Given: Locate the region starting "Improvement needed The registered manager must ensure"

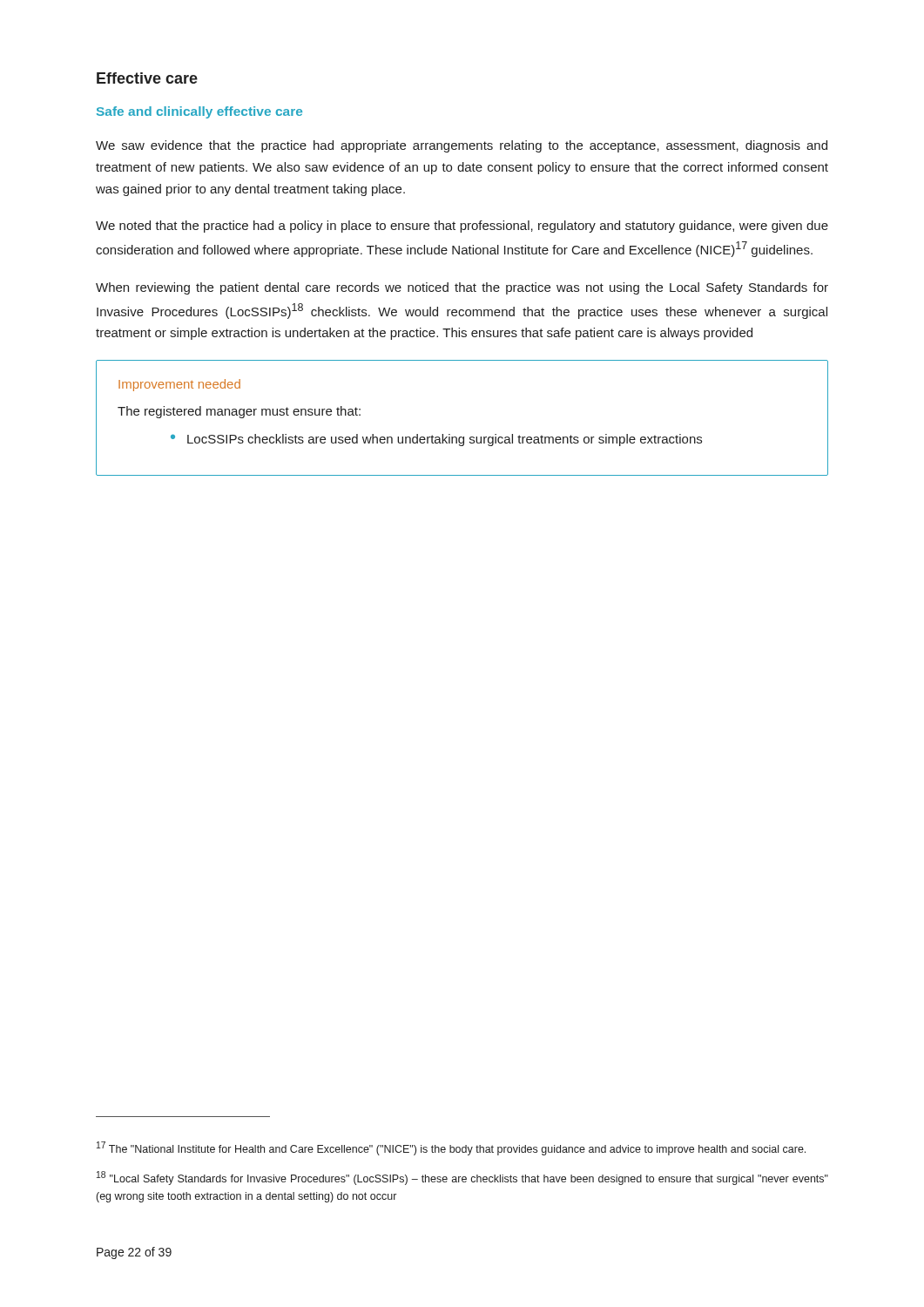Looking at the screenshot, I should (x=179, y=385).
